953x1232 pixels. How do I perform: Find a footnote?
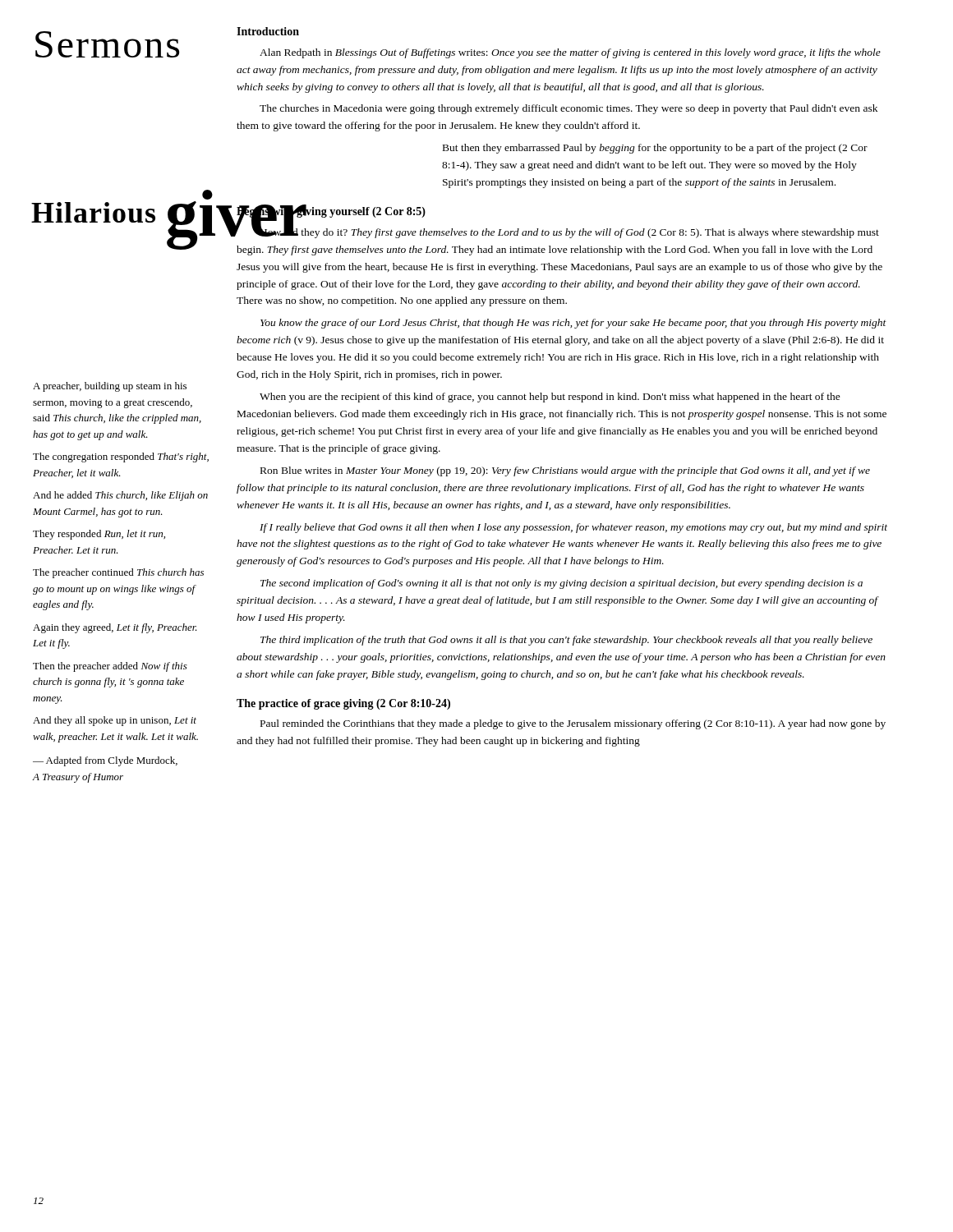click(105, 768)
